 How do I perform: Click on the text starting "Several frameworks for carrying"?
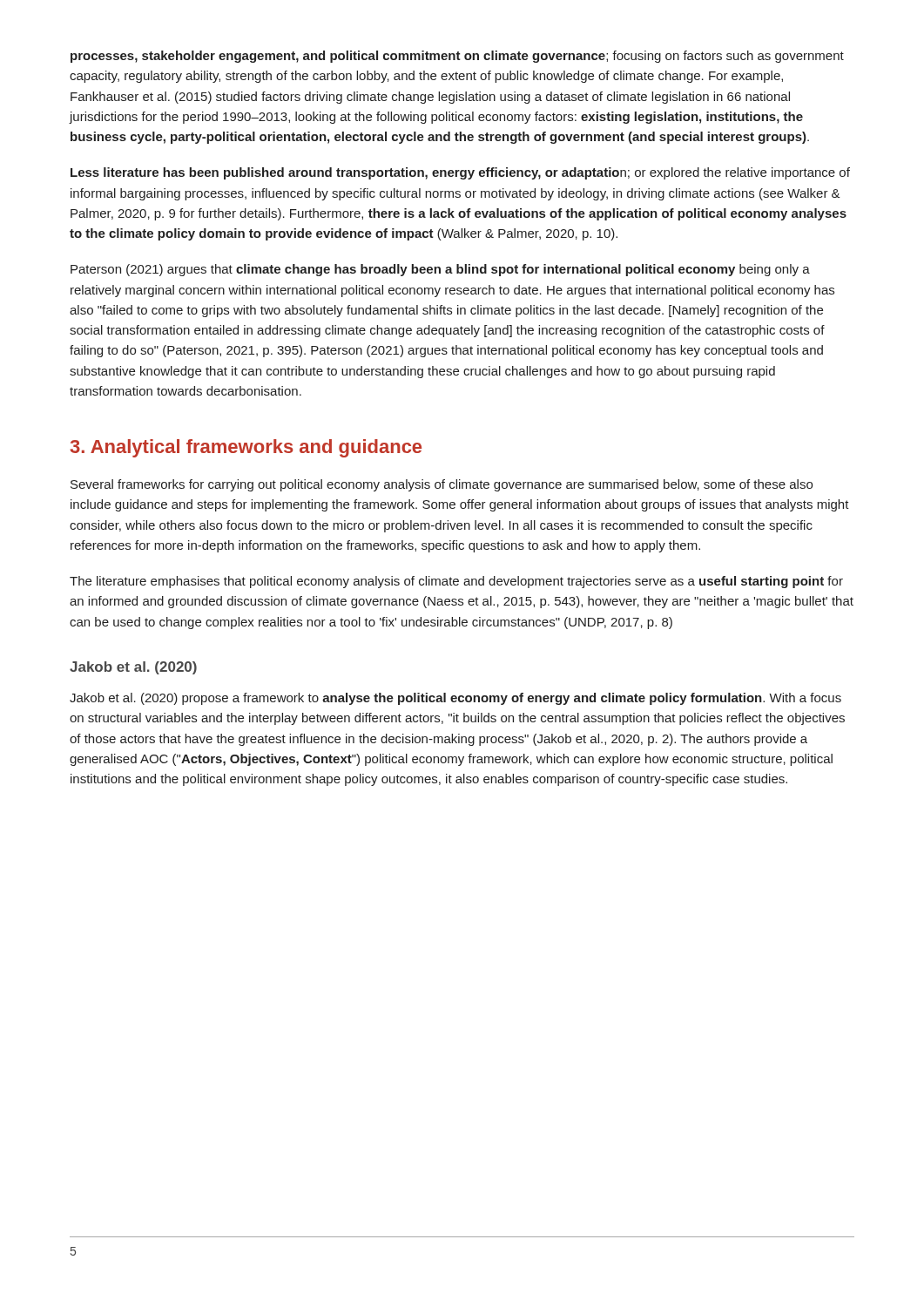coord(459,515)
